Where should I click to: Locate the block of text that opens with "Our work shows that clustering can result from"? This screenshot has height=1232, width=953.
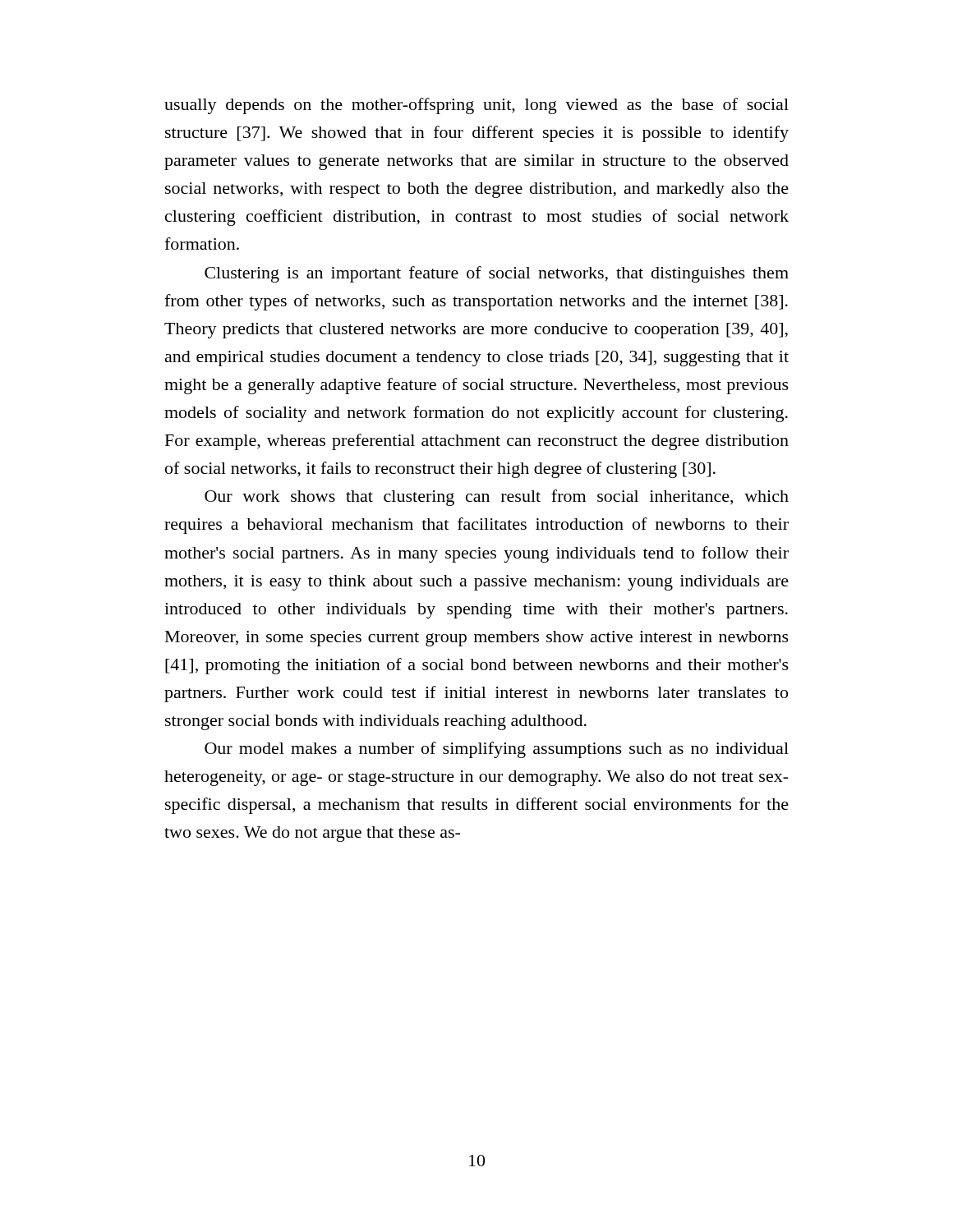pos(476,608)
